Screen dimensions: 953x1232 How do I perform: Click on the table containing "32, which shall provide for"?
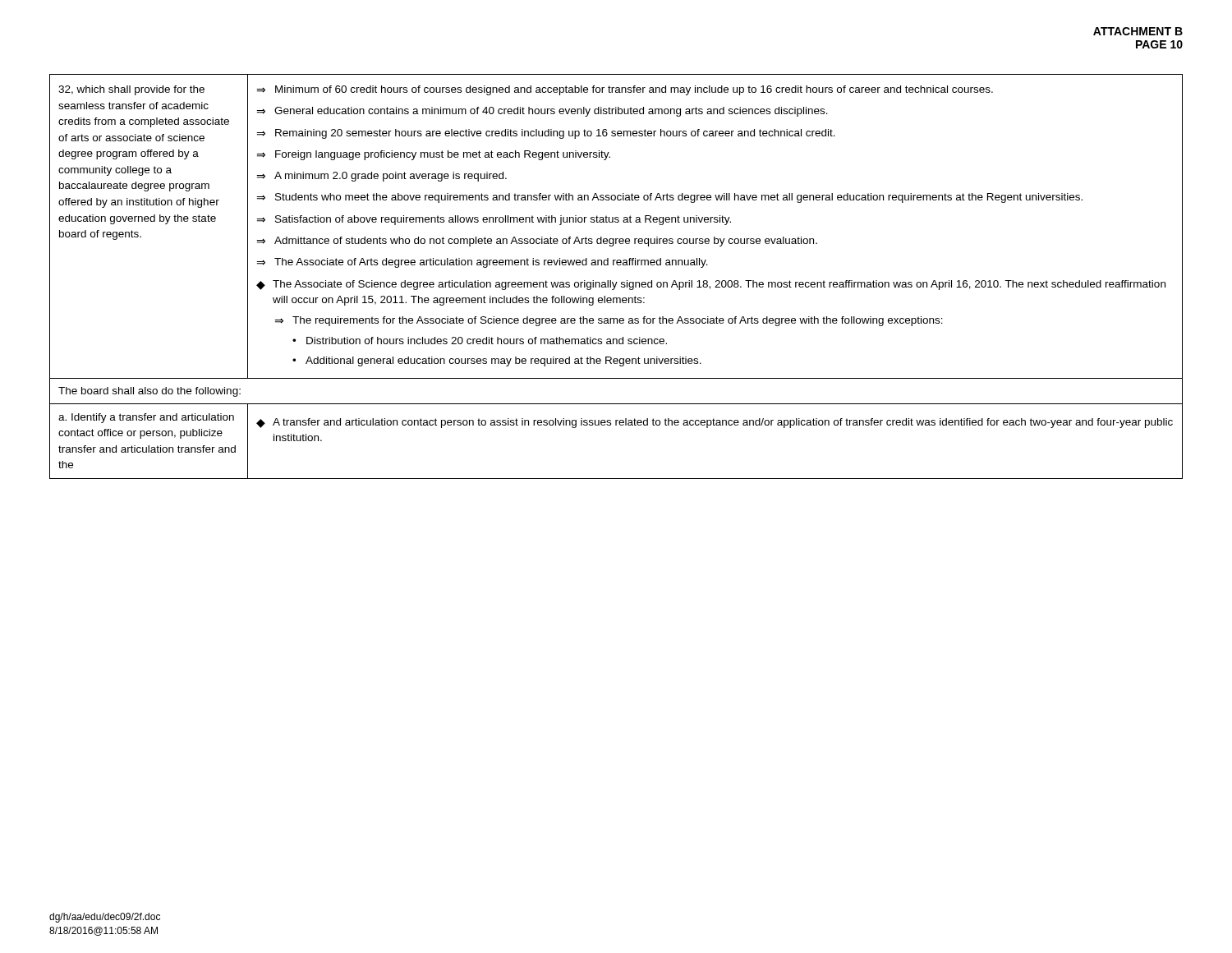[x=616, y=276]
